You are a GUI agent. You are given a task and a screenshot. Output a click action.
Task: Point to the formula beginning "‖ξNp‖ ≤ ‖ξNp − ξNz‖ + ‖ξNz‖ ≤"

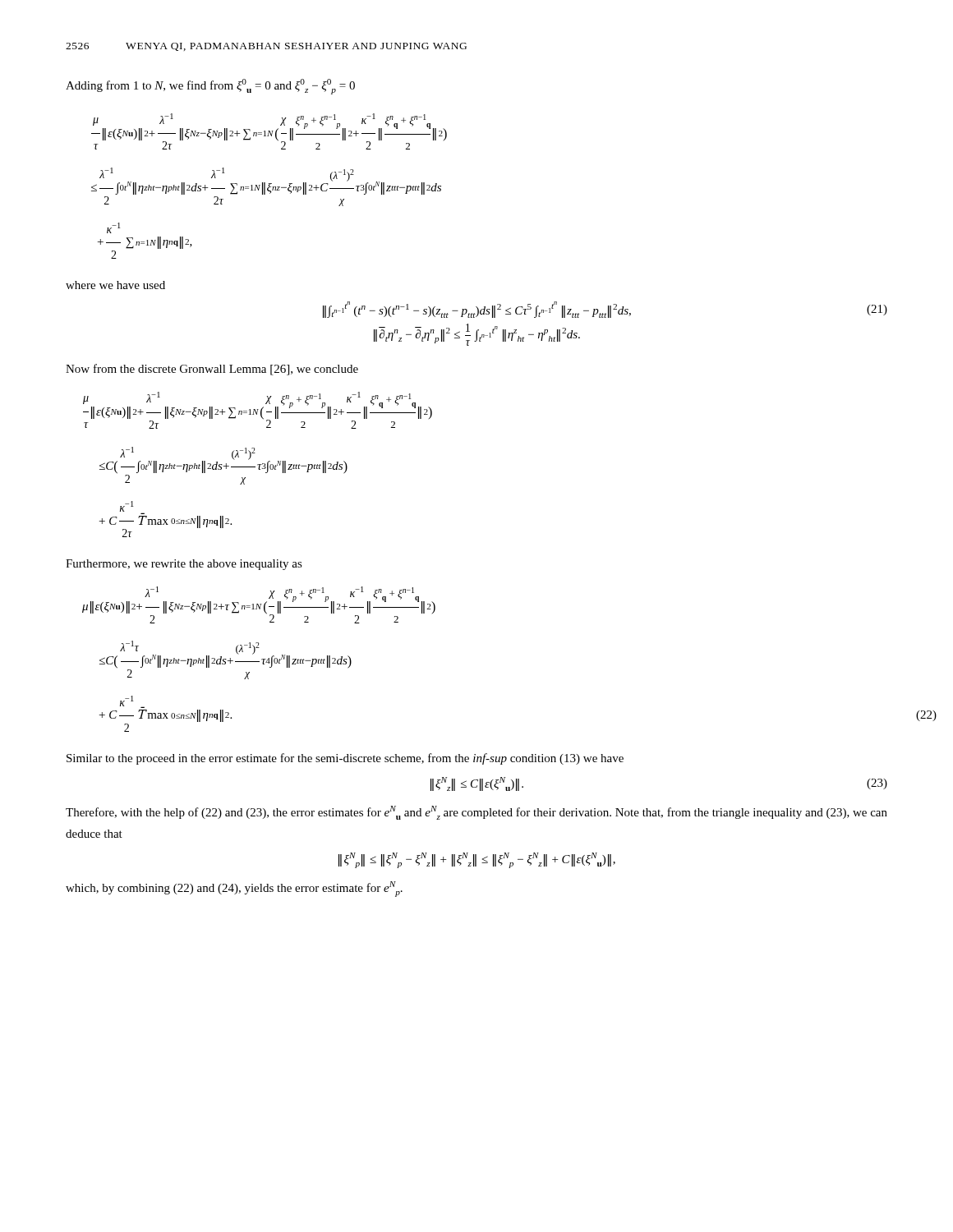tap(476, 859)
